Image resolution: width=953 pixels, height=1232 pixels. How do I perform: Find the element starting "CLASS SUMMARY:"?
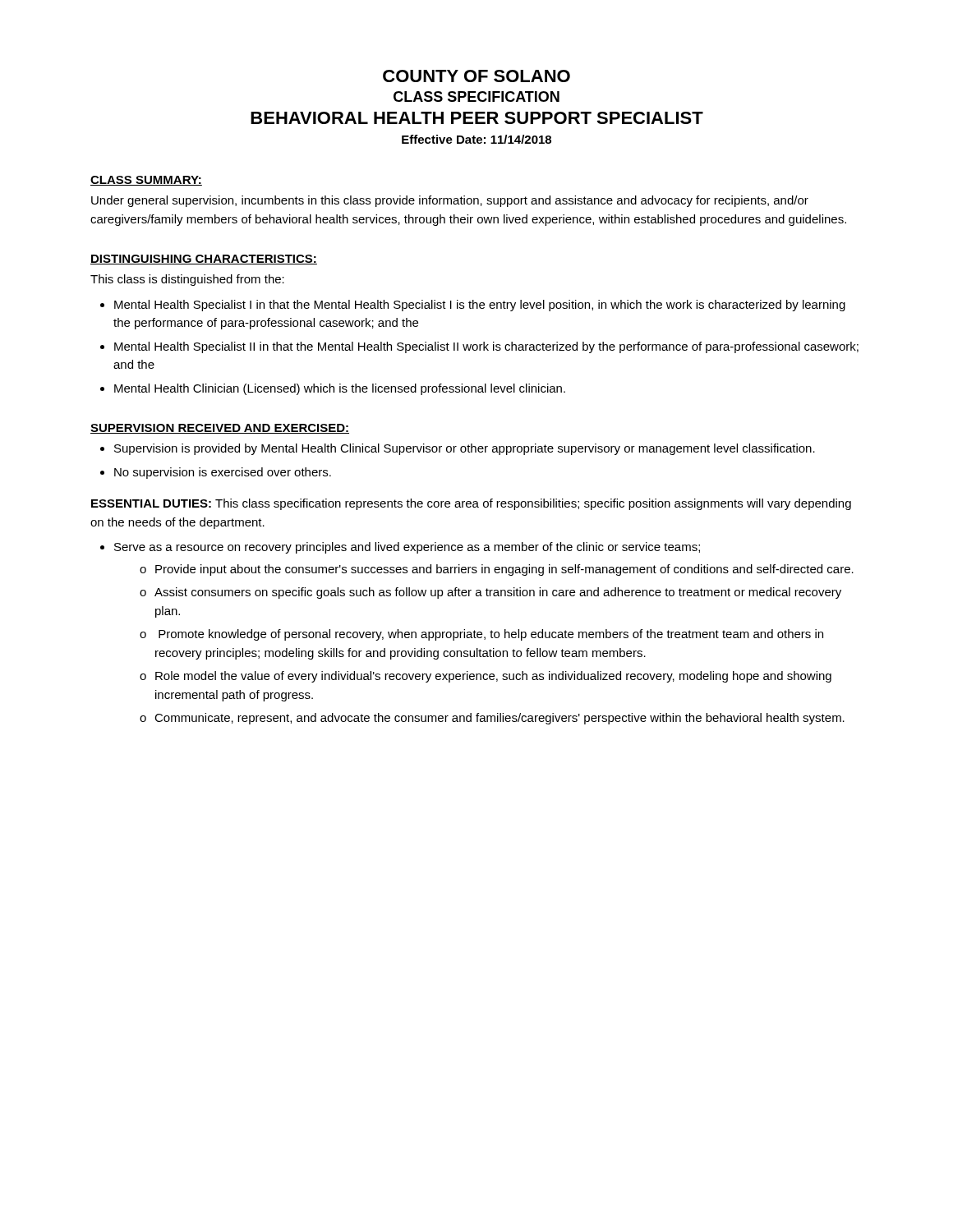click(146, 179)
